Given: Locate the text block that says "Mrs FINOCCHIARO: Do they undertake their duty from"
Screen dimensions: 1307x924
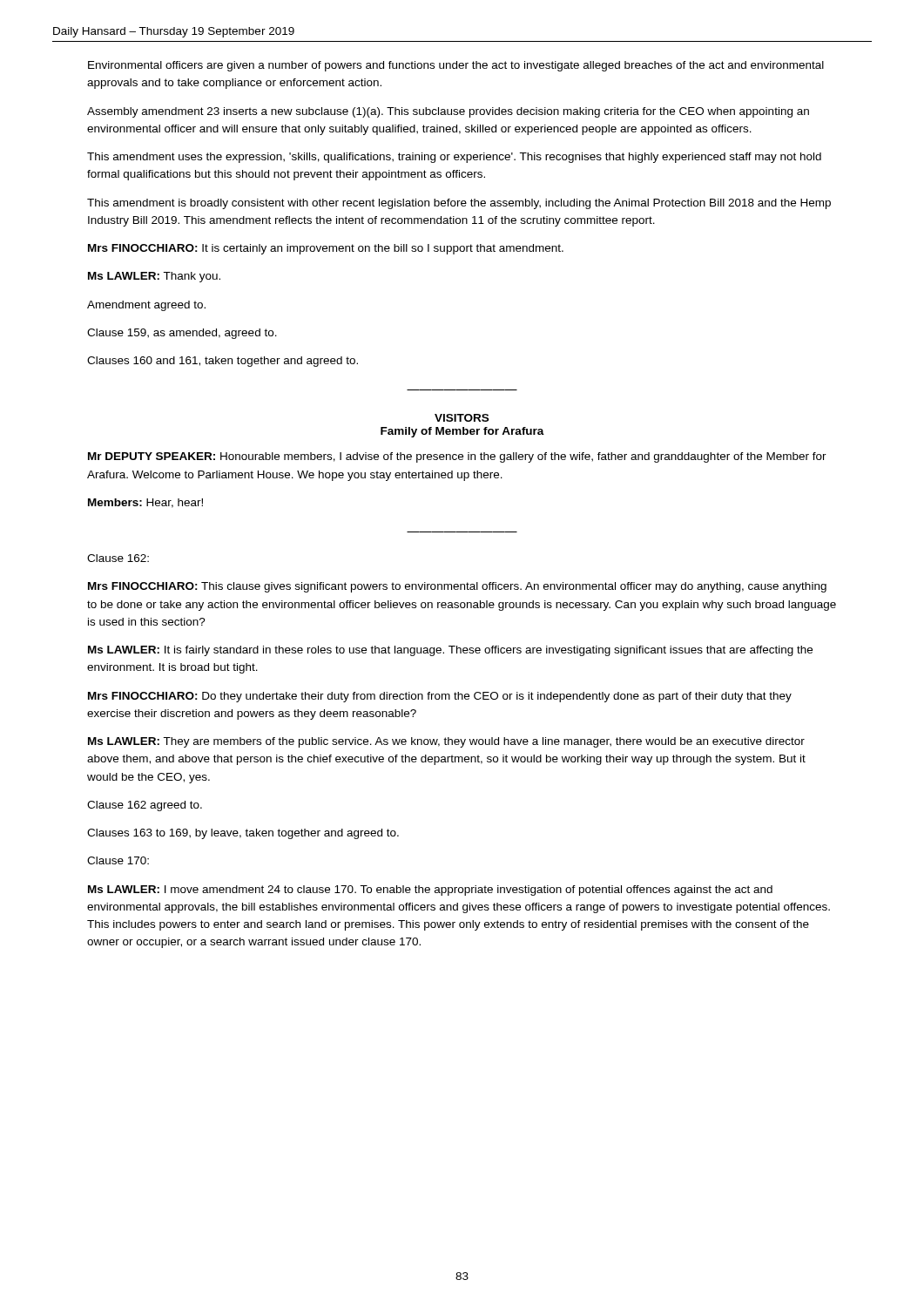Looking at the screenshot, I should point(439,704).
